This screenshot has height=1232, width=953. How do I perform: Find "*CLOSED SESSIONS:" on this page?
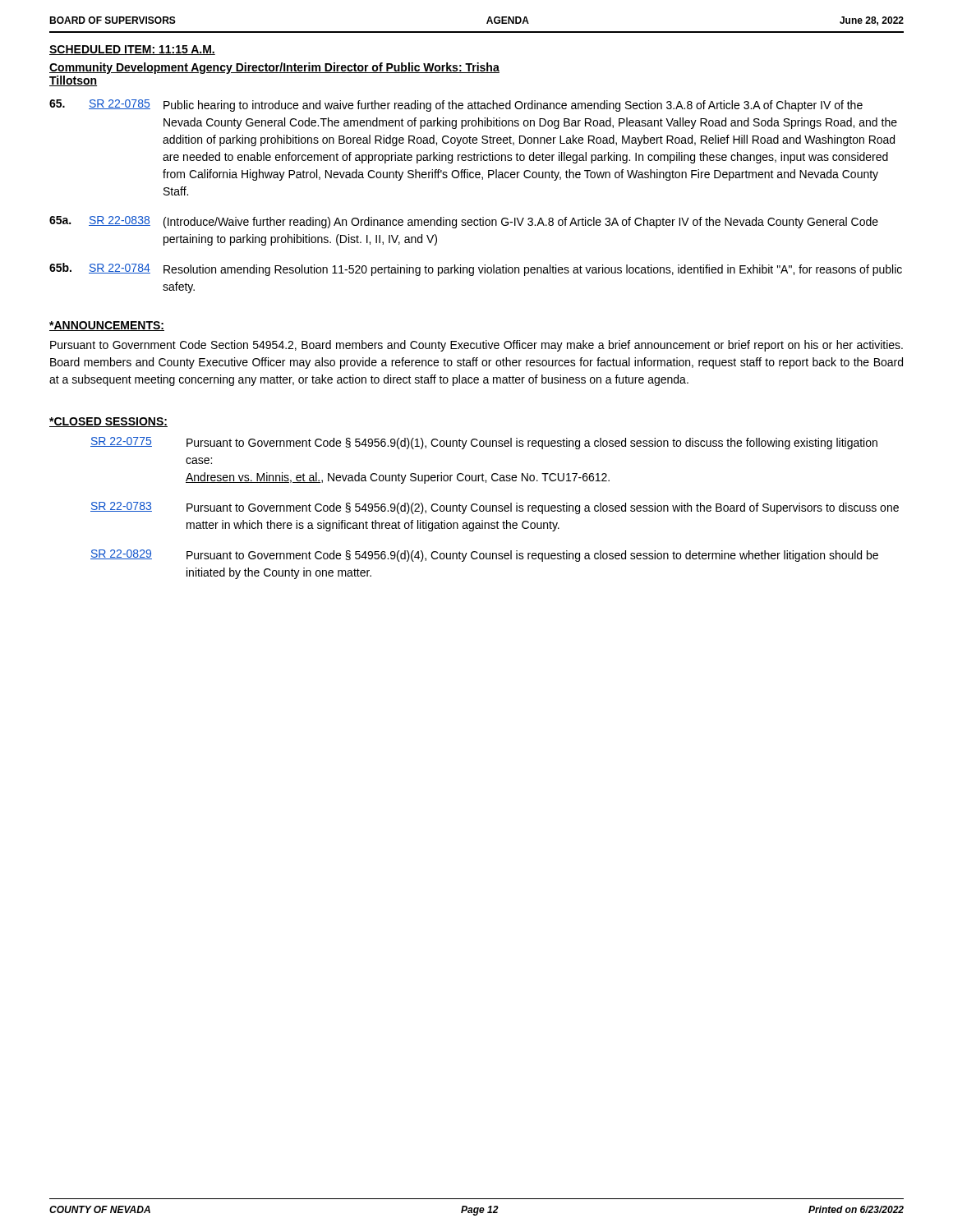[108, 421]
